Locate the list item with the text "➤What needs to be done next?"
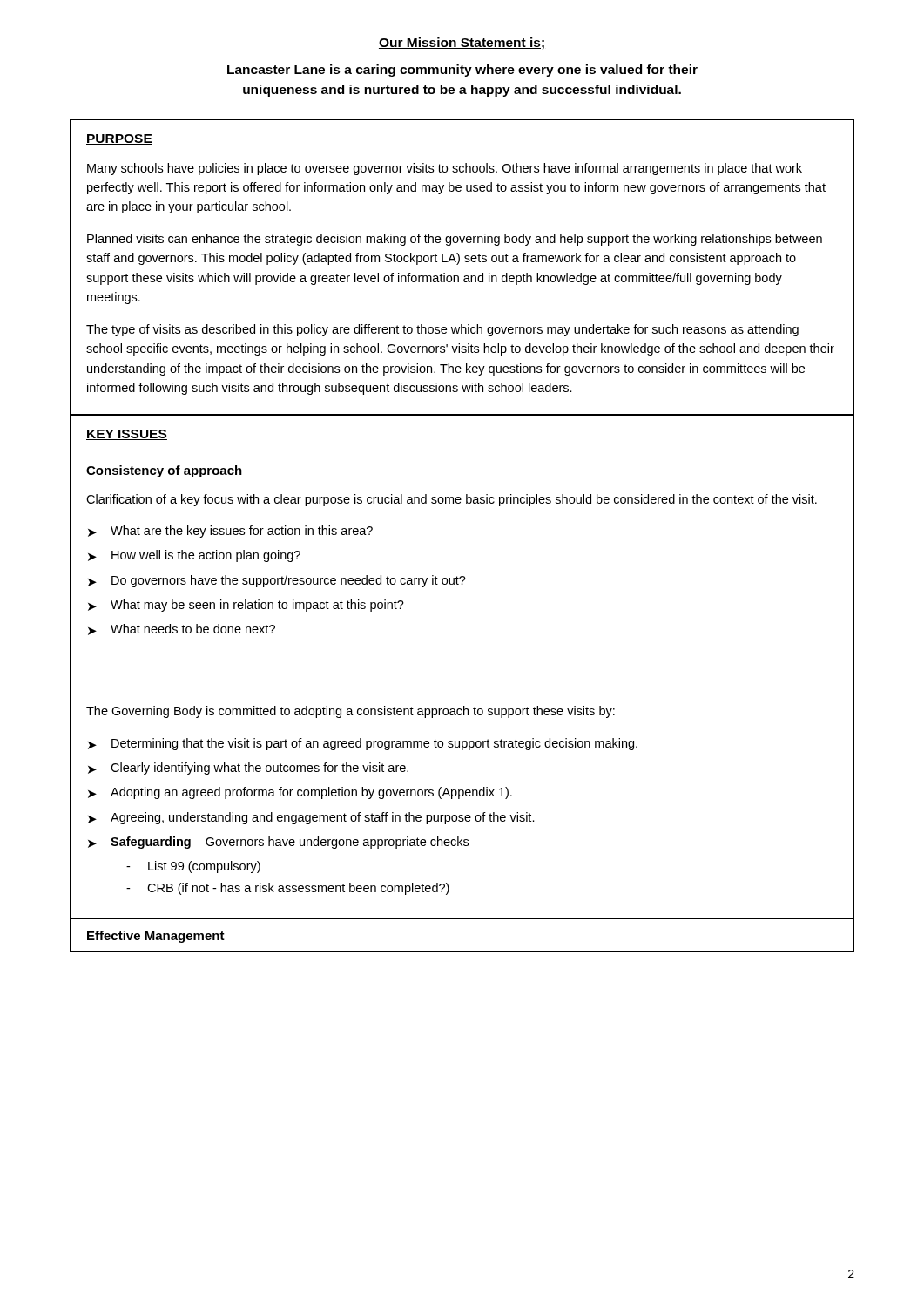Image resolution: width=924 pixels, height=1307 pixels. 181,630
